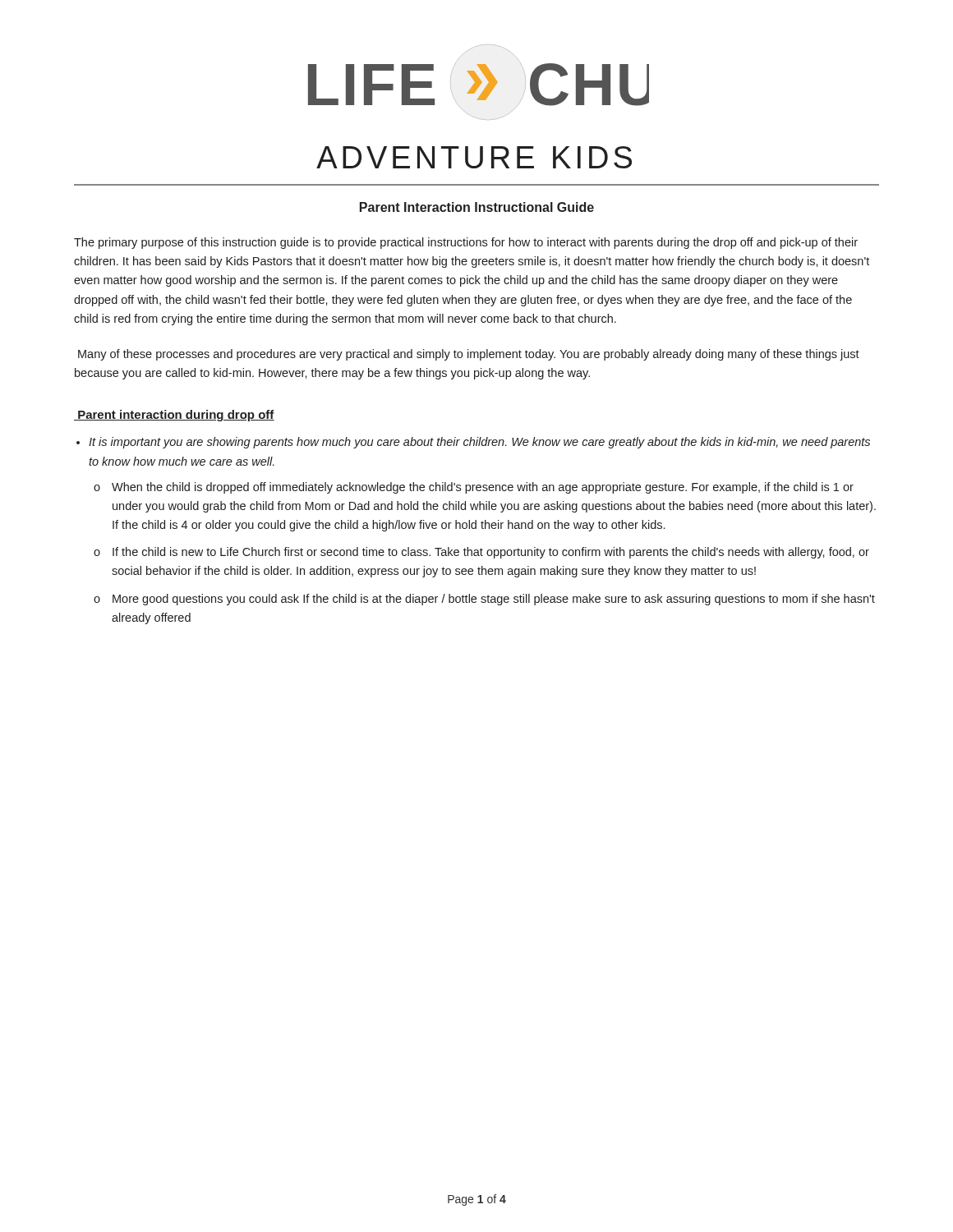Find "Parent interaction during drop off" on this page
The image size is (953, 1232).
tap(174, 415)
